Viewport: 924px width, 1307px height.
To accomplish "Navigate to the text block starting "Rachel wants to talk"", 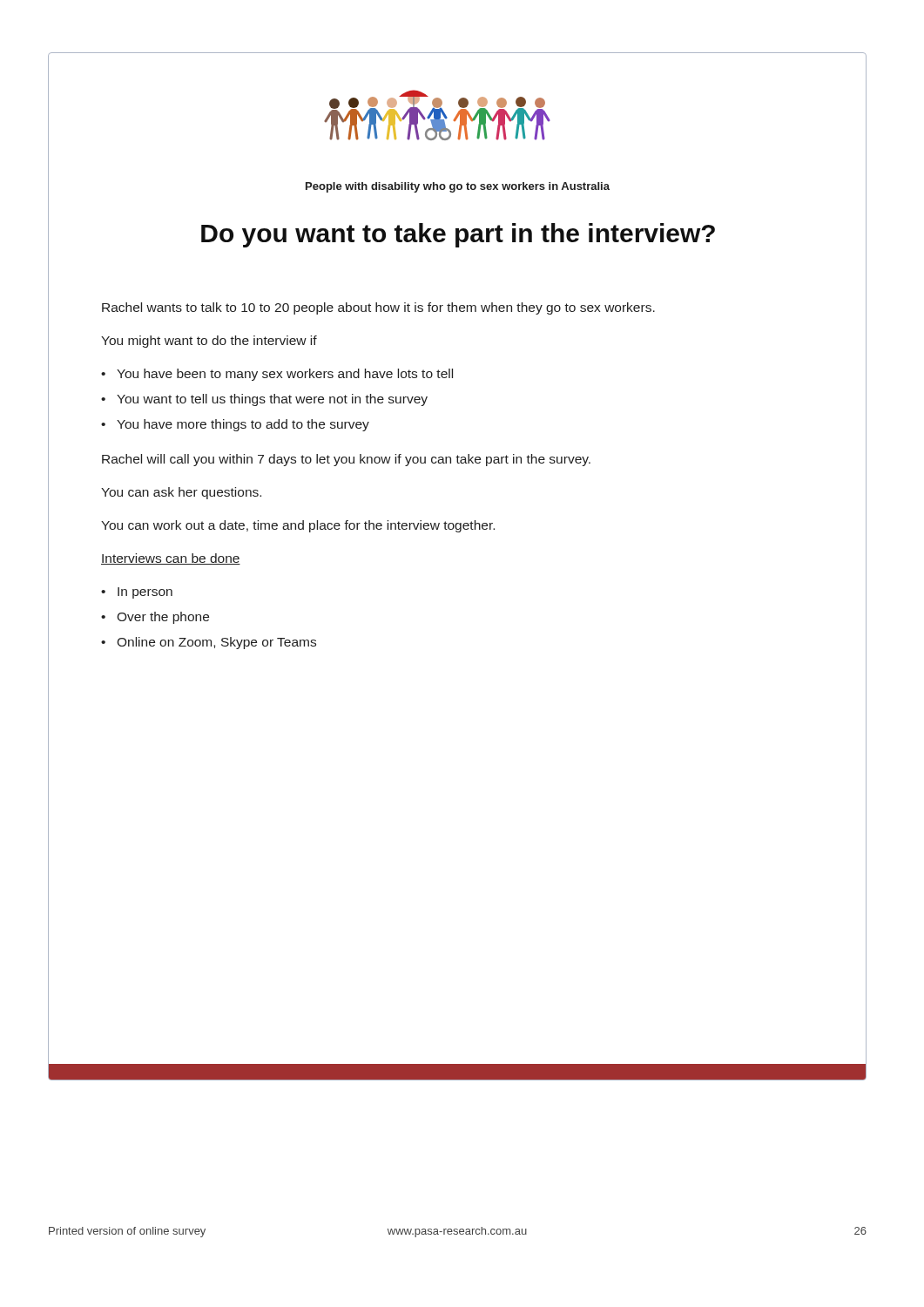I will click(x=432, y=308).
